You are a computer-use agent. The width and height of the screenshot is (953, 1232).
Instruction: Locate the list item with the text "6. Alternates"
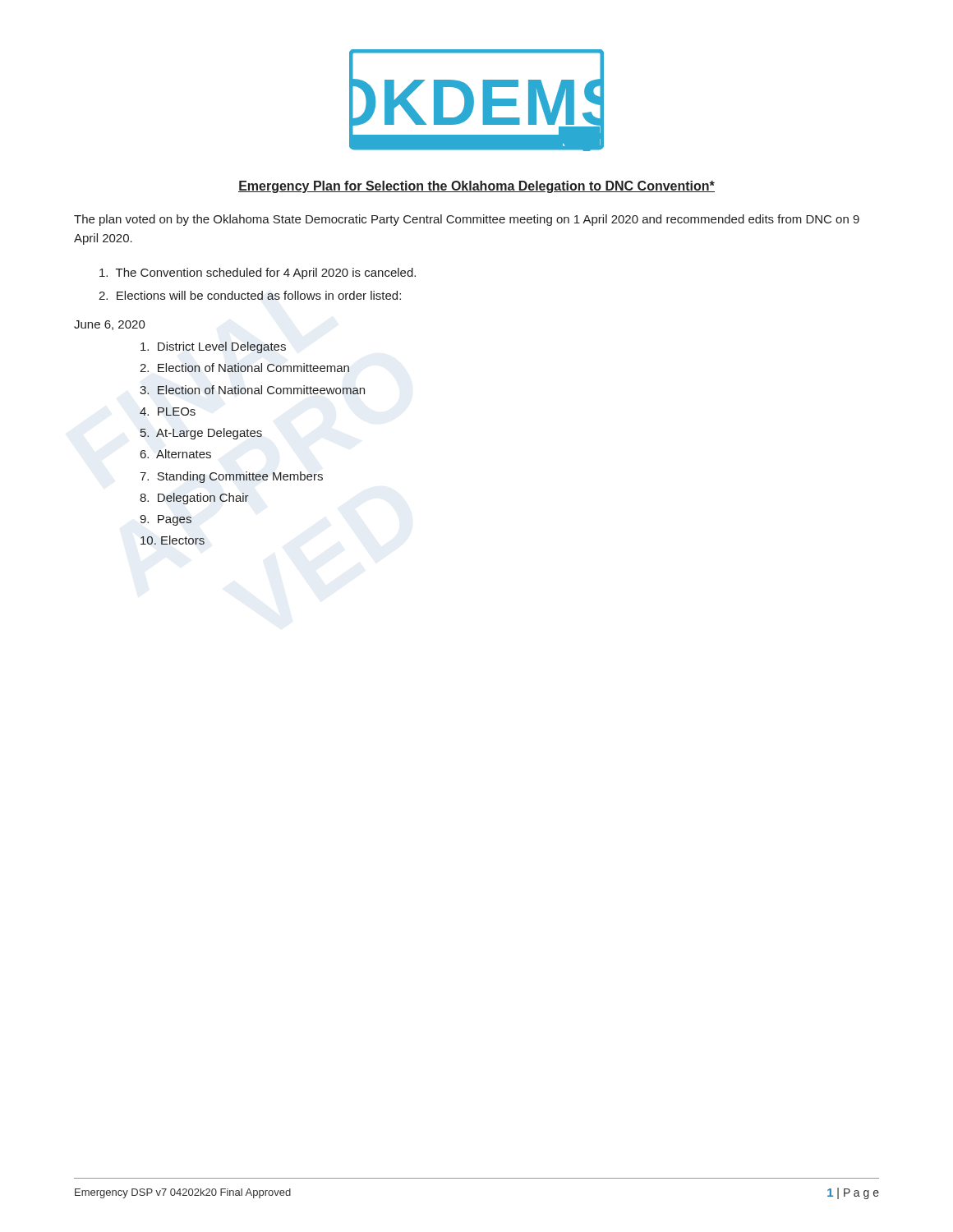click(x=176, y=454)
